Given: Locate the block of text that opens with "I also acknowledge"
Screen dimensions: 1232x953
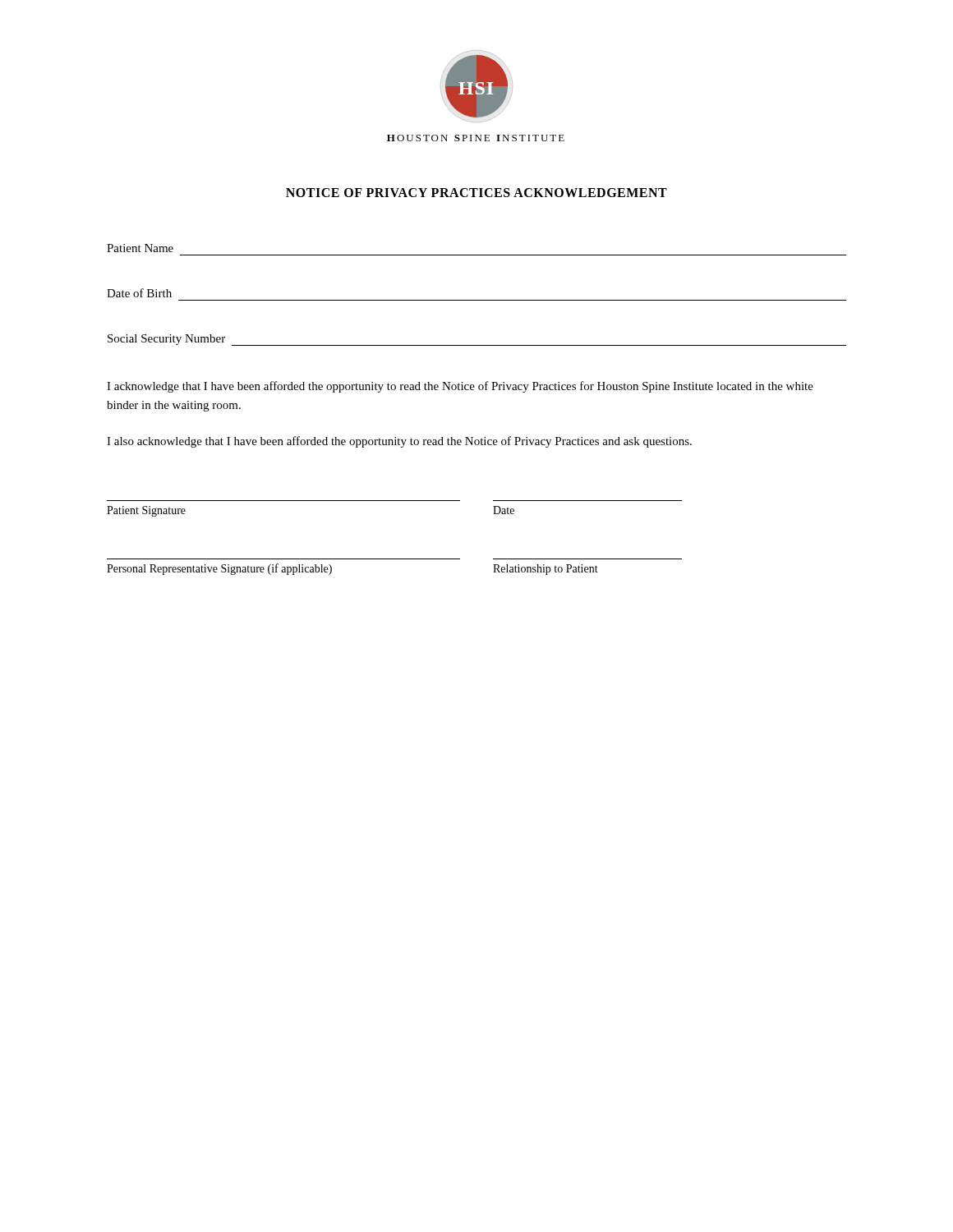Looking at the screenshot, I should point(400,441).
